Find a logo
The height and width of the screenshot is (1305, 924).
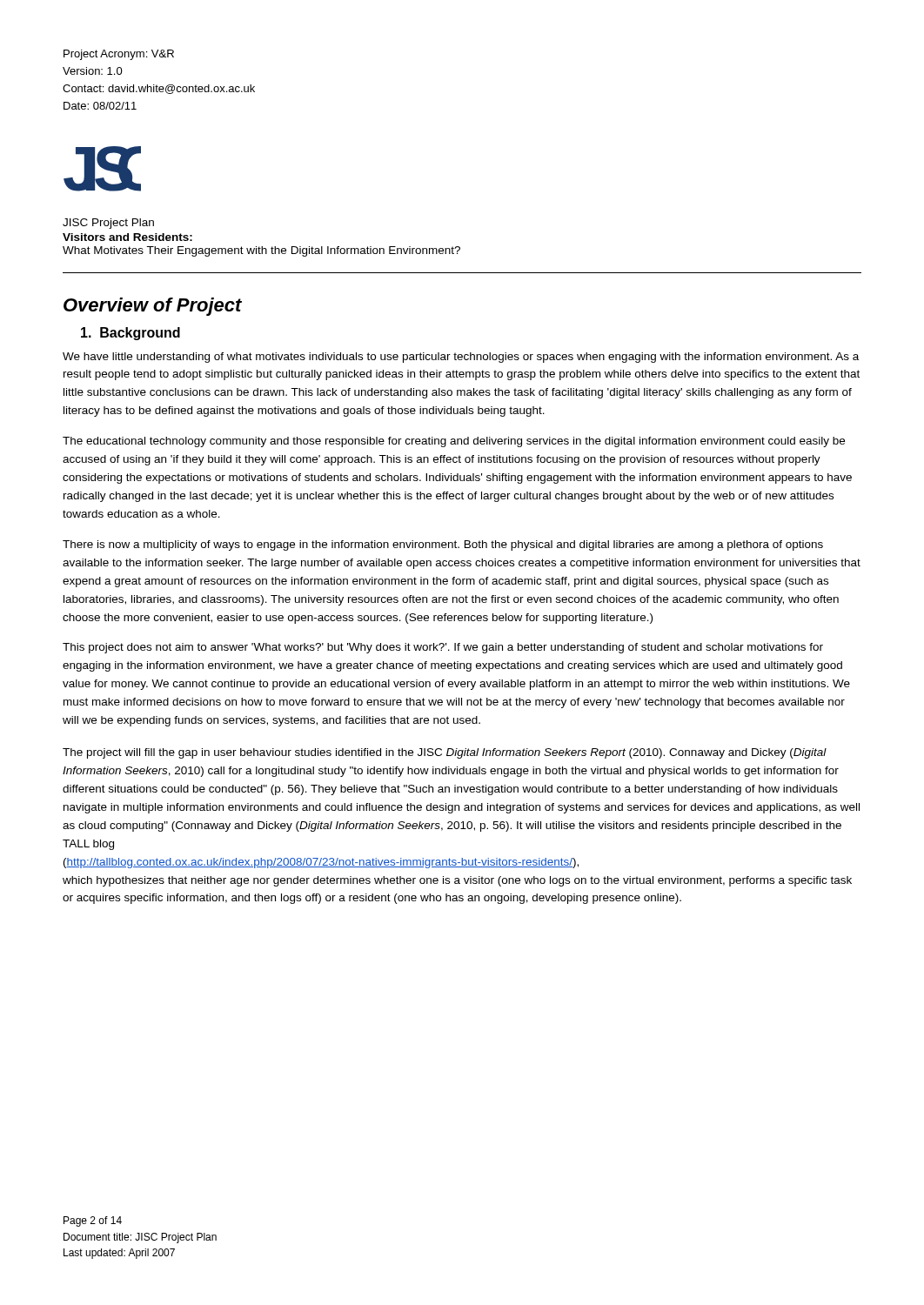point(462,165)
